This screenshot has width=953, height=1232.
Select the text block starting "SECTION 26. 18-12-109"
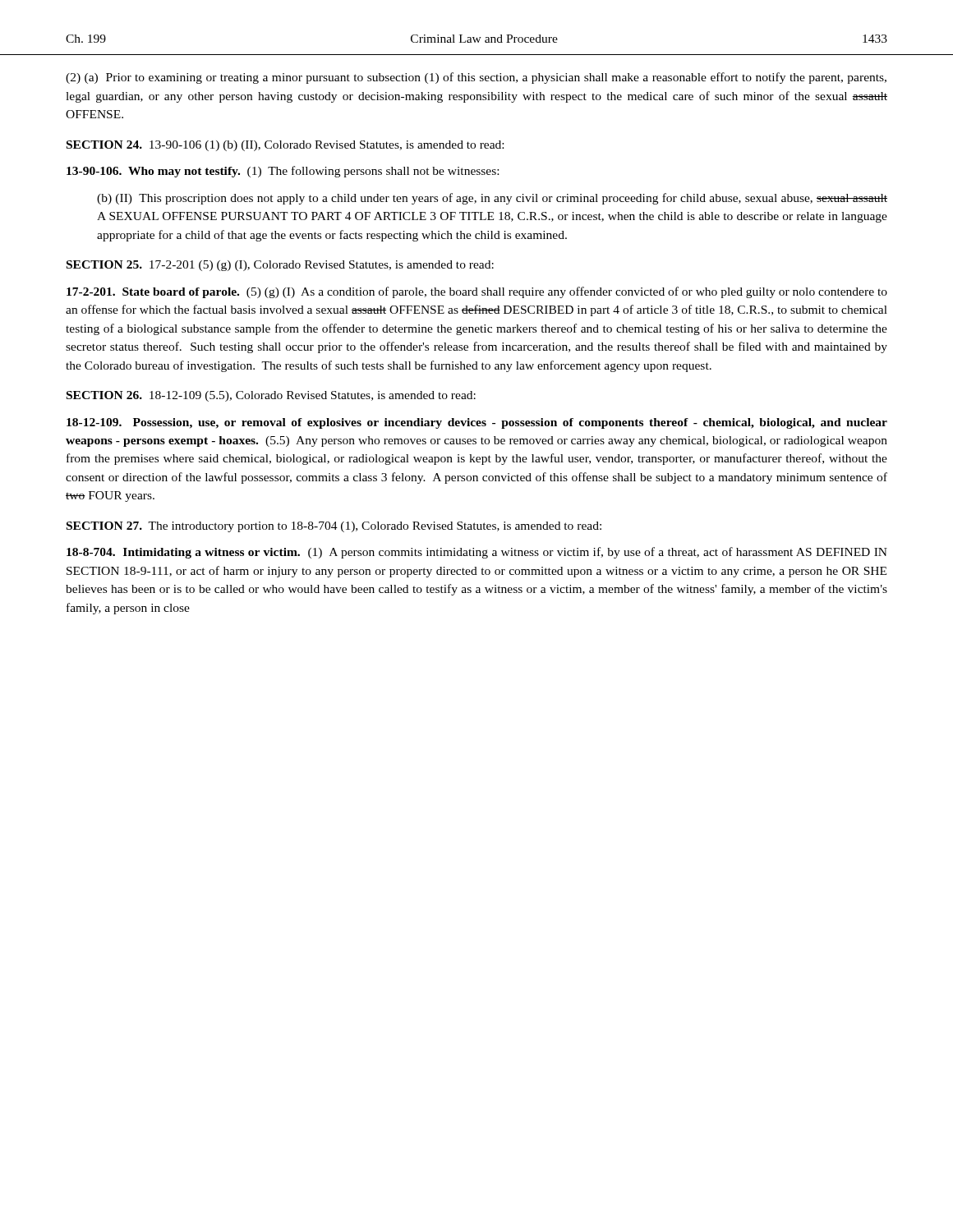tap(271, 395)
